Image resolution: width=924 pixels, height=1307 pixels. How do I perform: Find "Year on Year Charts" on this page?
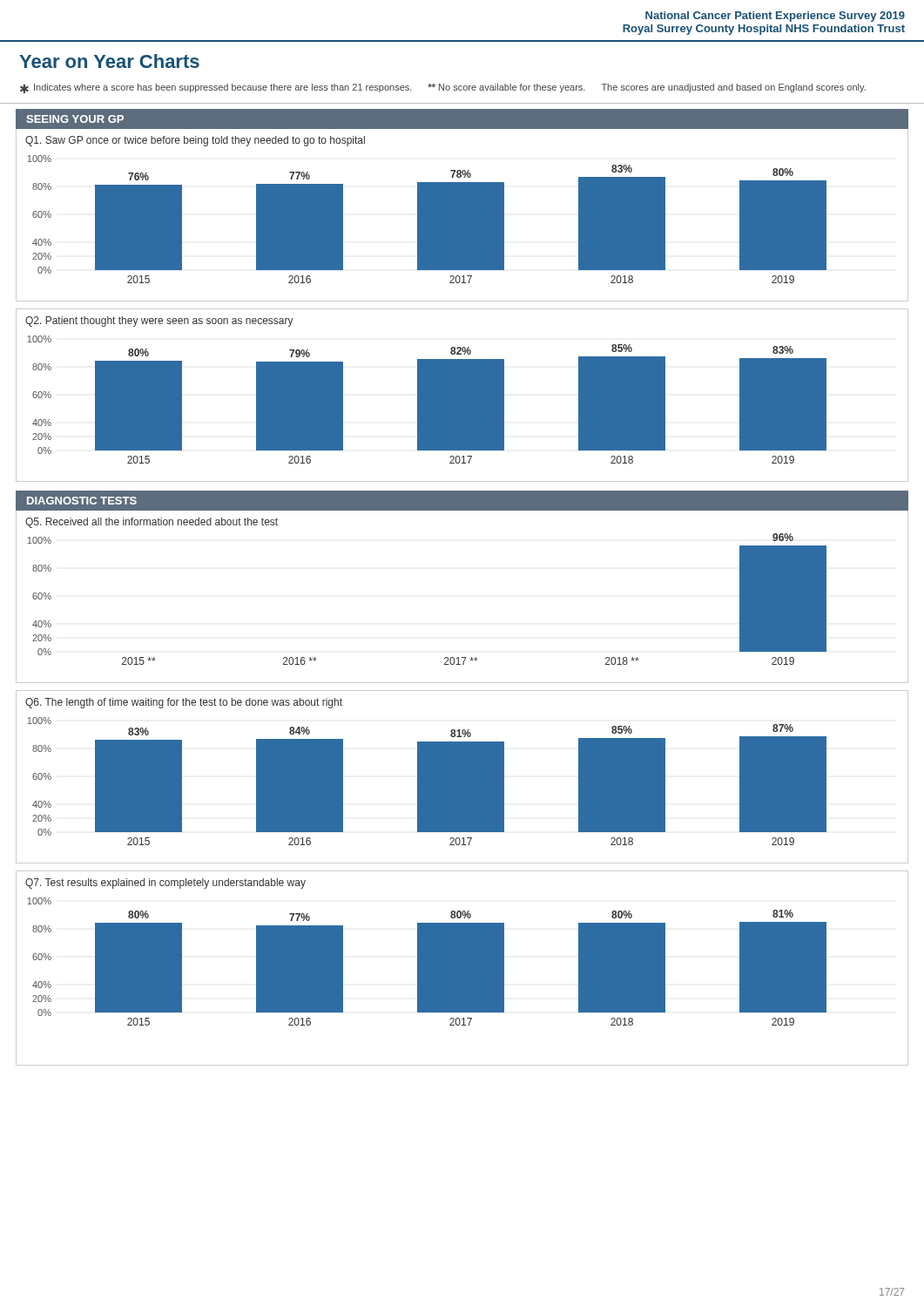coord(109,61)
